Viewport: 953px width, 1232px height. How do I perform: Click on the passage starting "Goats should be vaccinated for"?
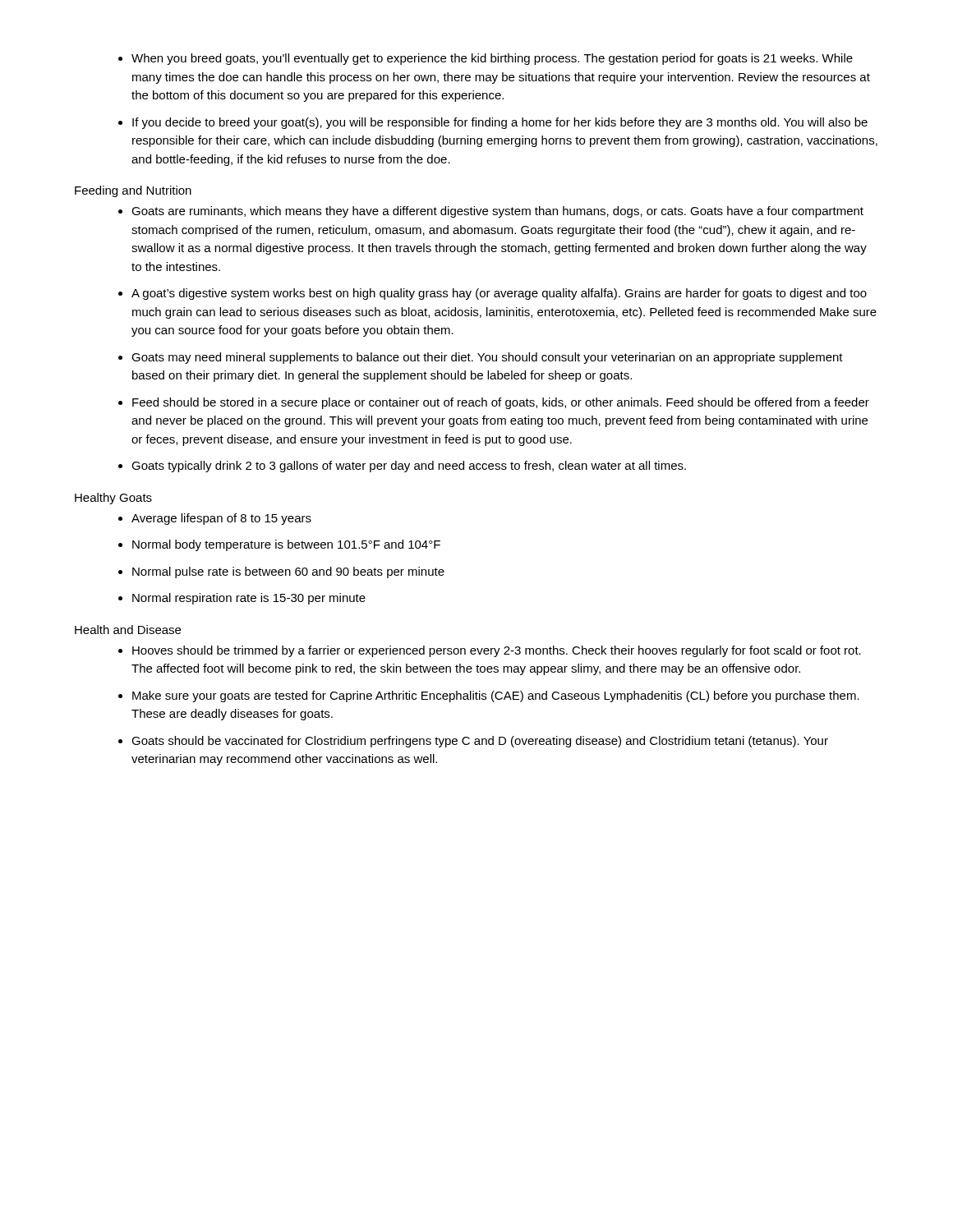tap(480, 749)
